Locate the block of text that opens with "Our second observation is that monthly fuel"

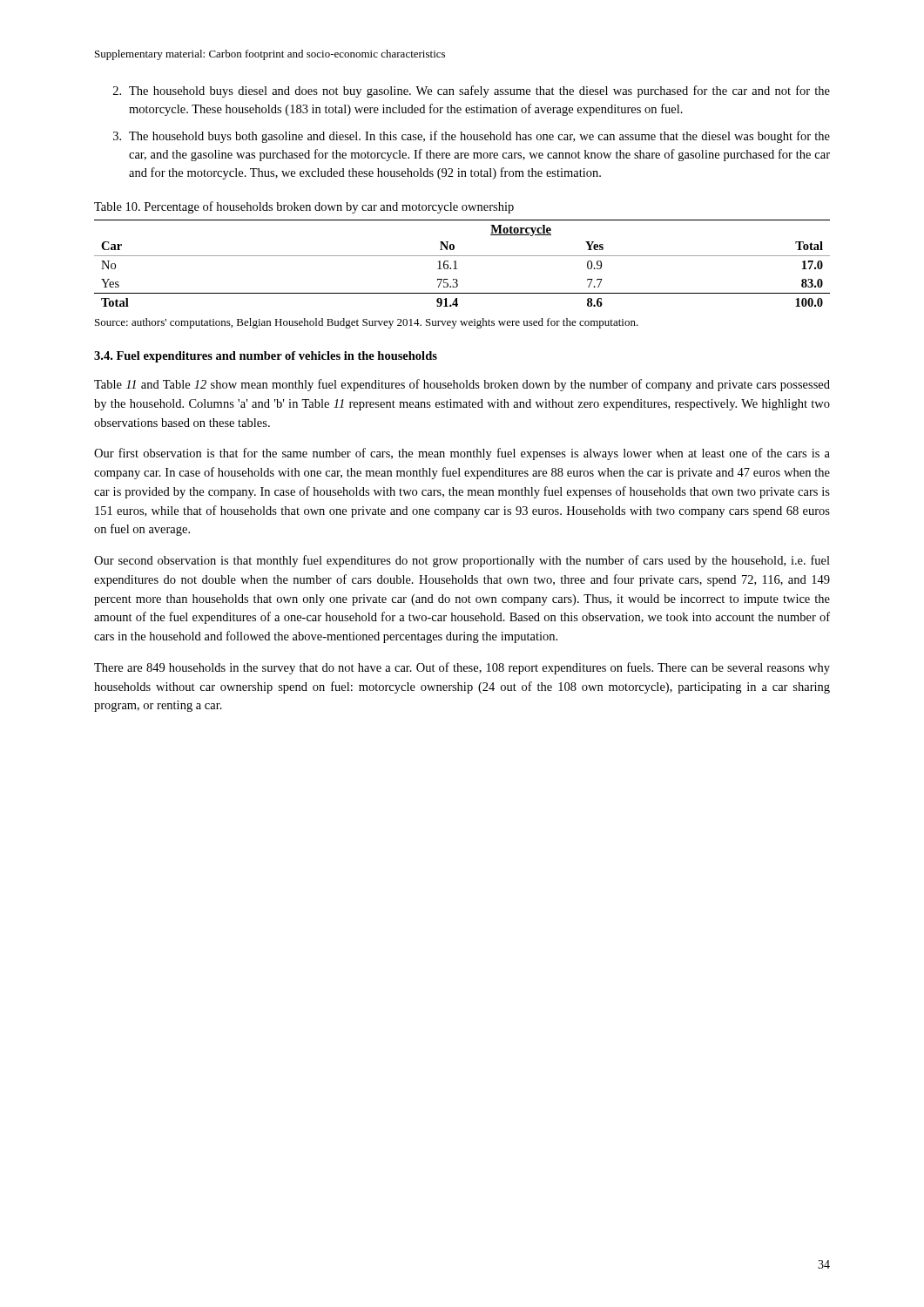coord(462,598)
